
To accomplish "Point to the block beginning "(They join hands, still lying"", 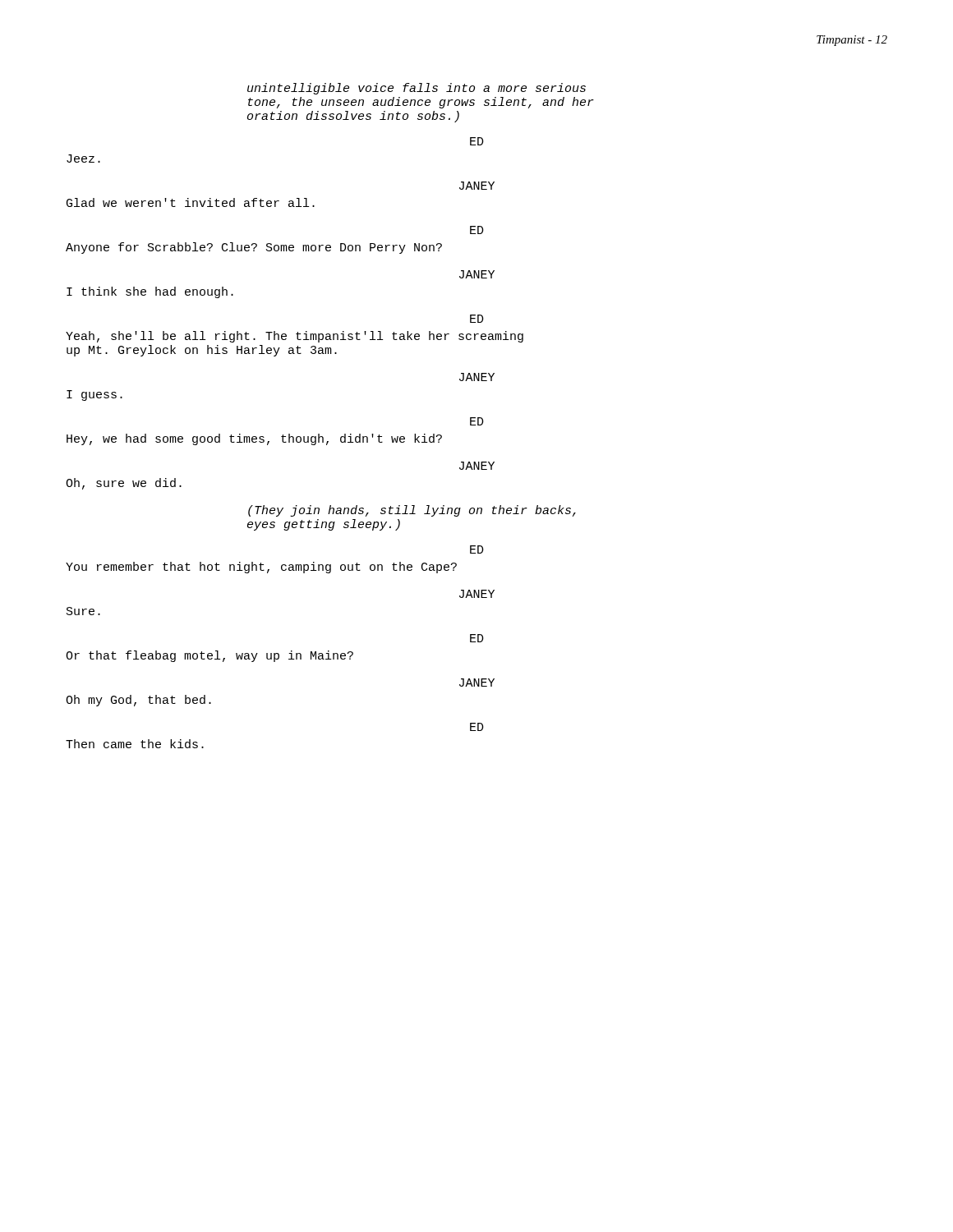I will pos(413,518).
